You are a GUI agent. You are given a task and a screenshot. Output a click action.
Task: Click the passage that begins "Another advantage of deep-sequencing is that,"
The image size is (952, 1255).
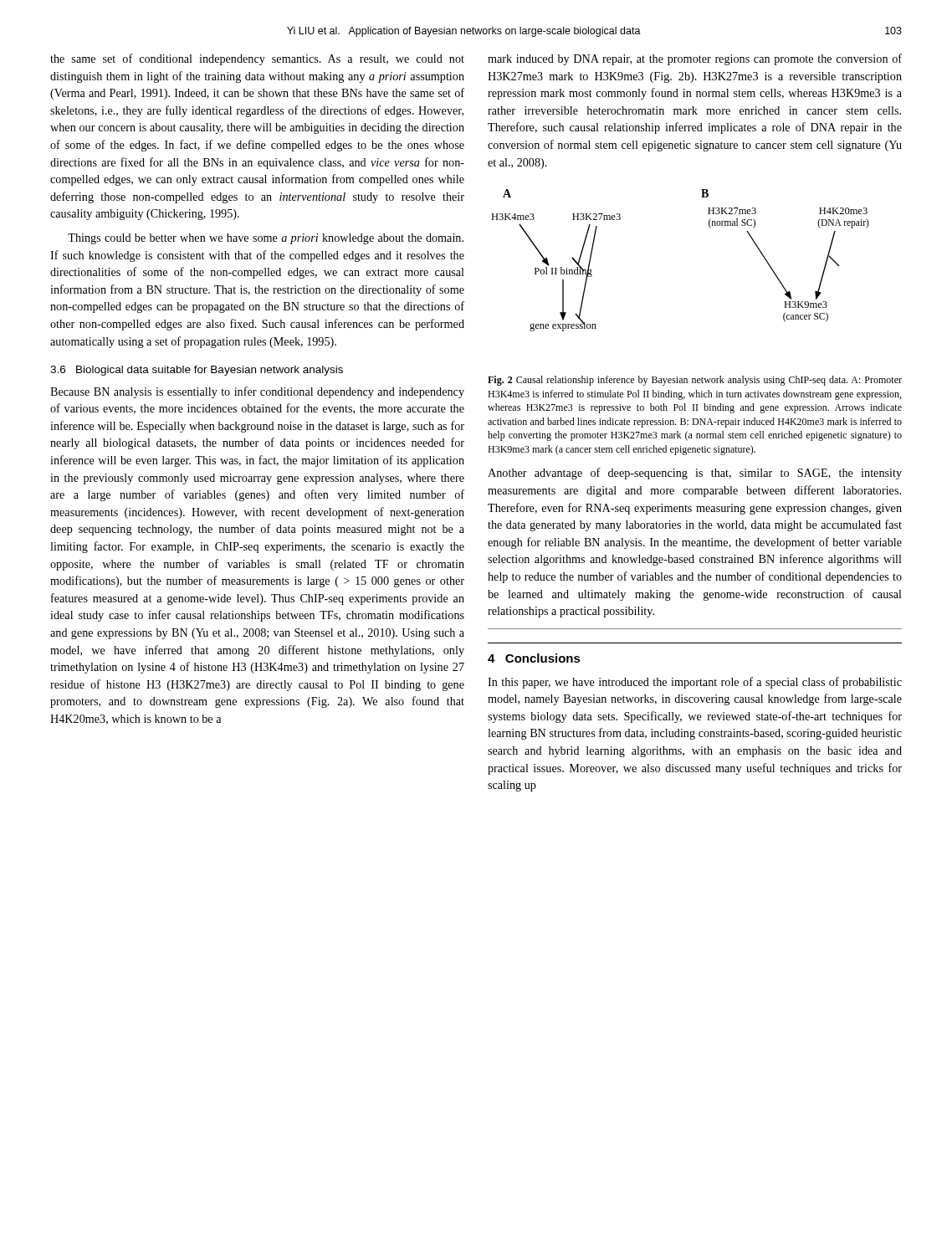tap(695, 542)
